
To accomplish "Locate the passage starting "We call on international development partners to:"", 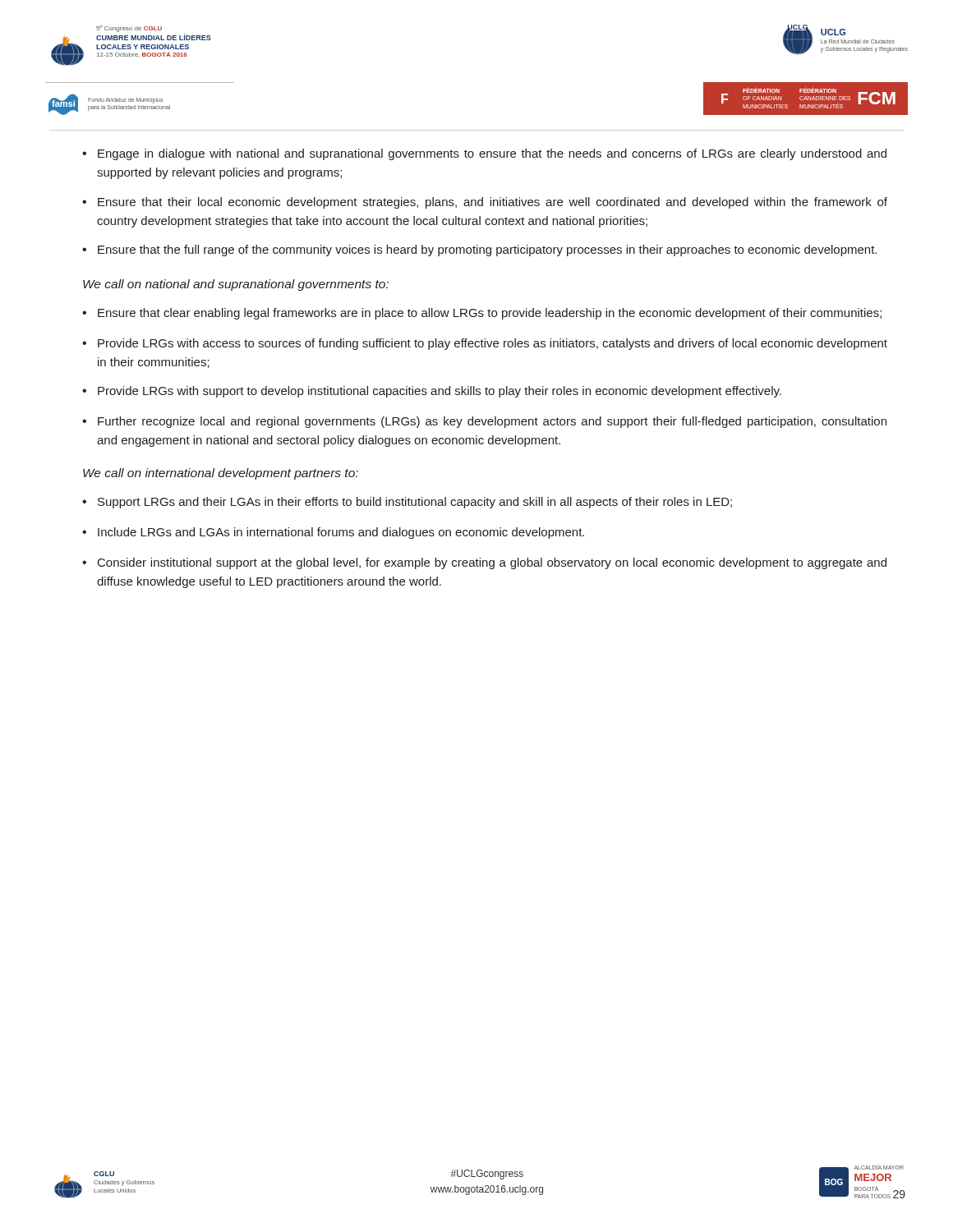I will 220,473.
